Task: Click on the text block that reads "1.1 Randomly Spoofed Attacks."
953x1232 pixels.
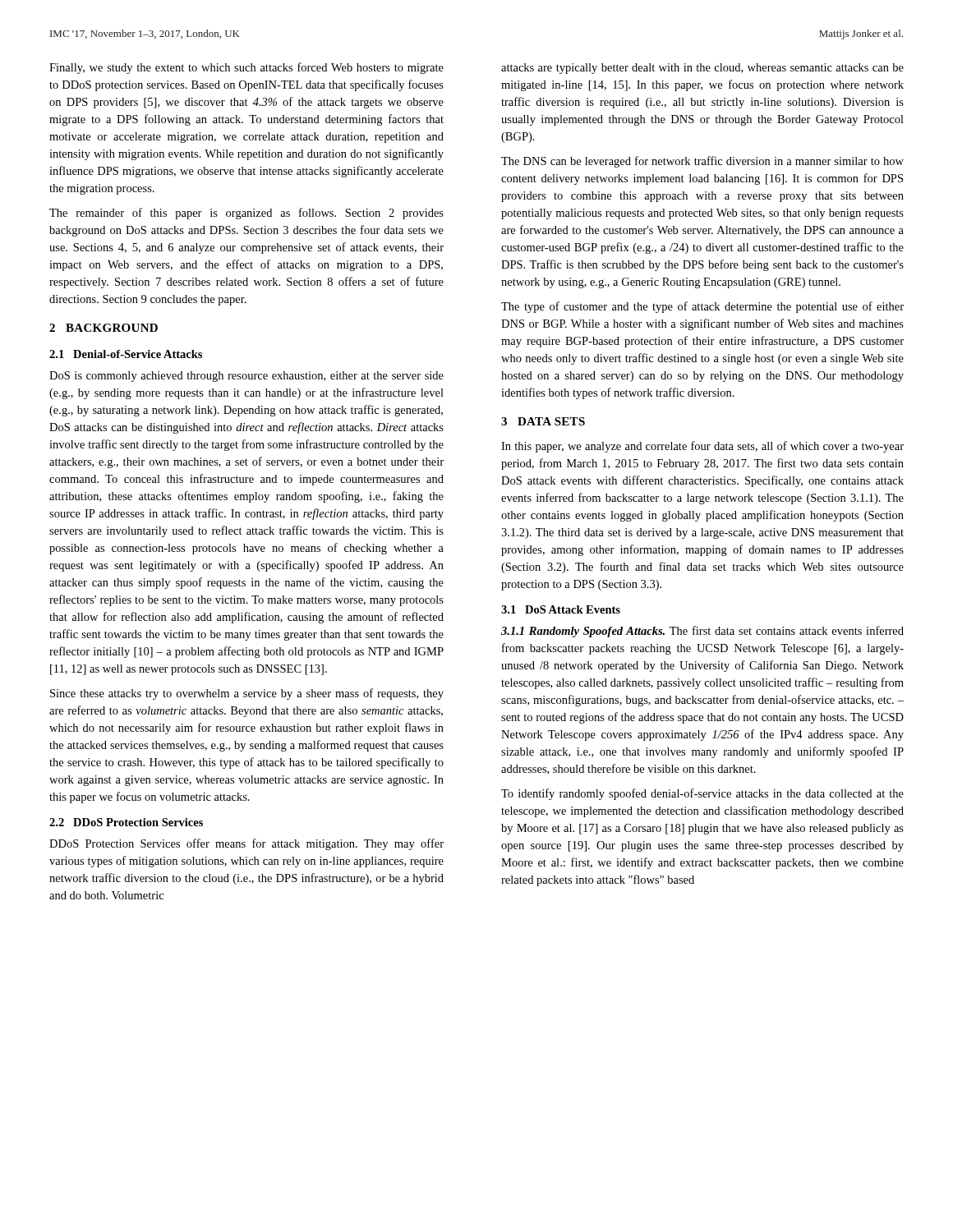Action: tap(702, 700)
